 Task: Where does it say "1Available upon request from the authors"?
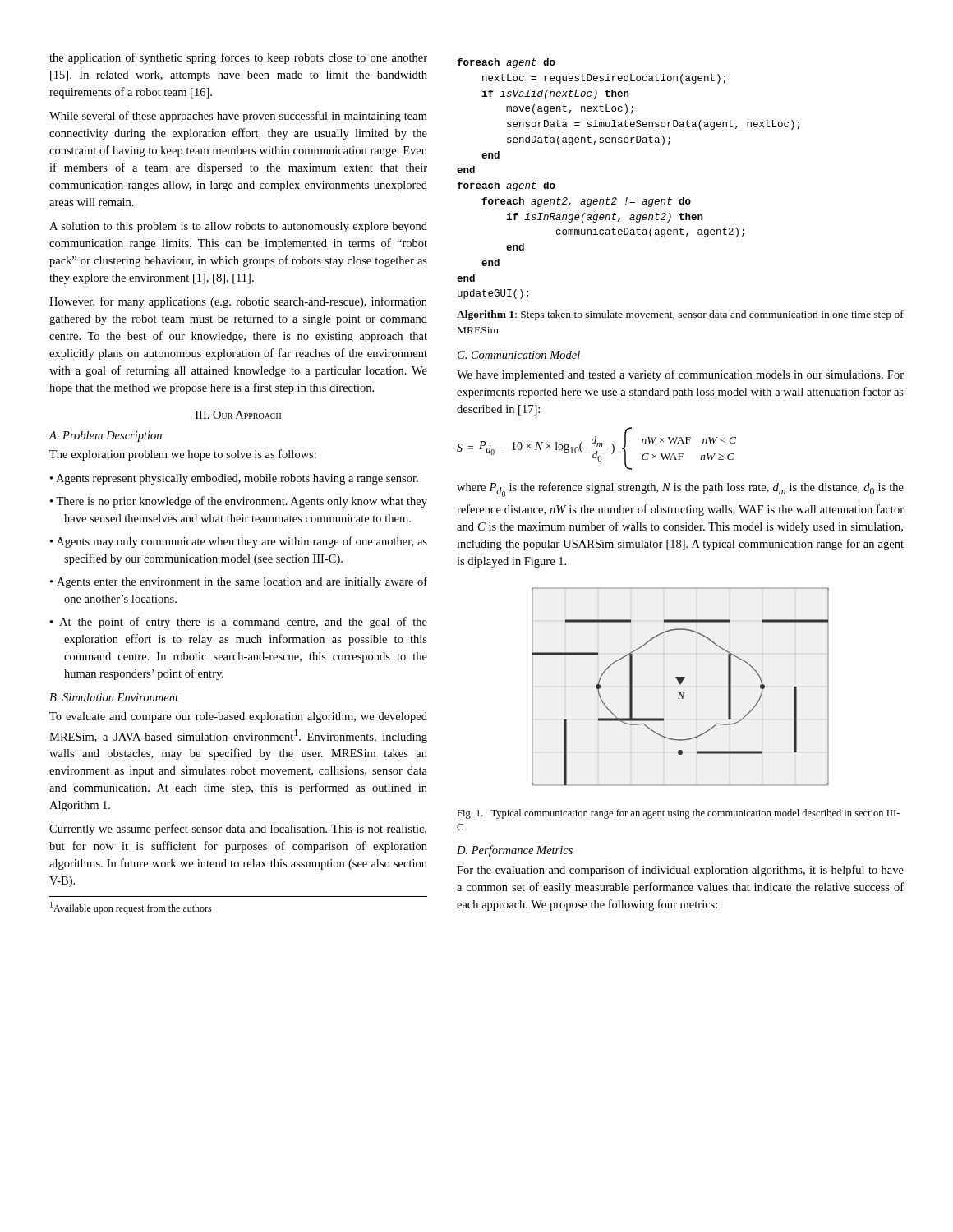[131, 908]
